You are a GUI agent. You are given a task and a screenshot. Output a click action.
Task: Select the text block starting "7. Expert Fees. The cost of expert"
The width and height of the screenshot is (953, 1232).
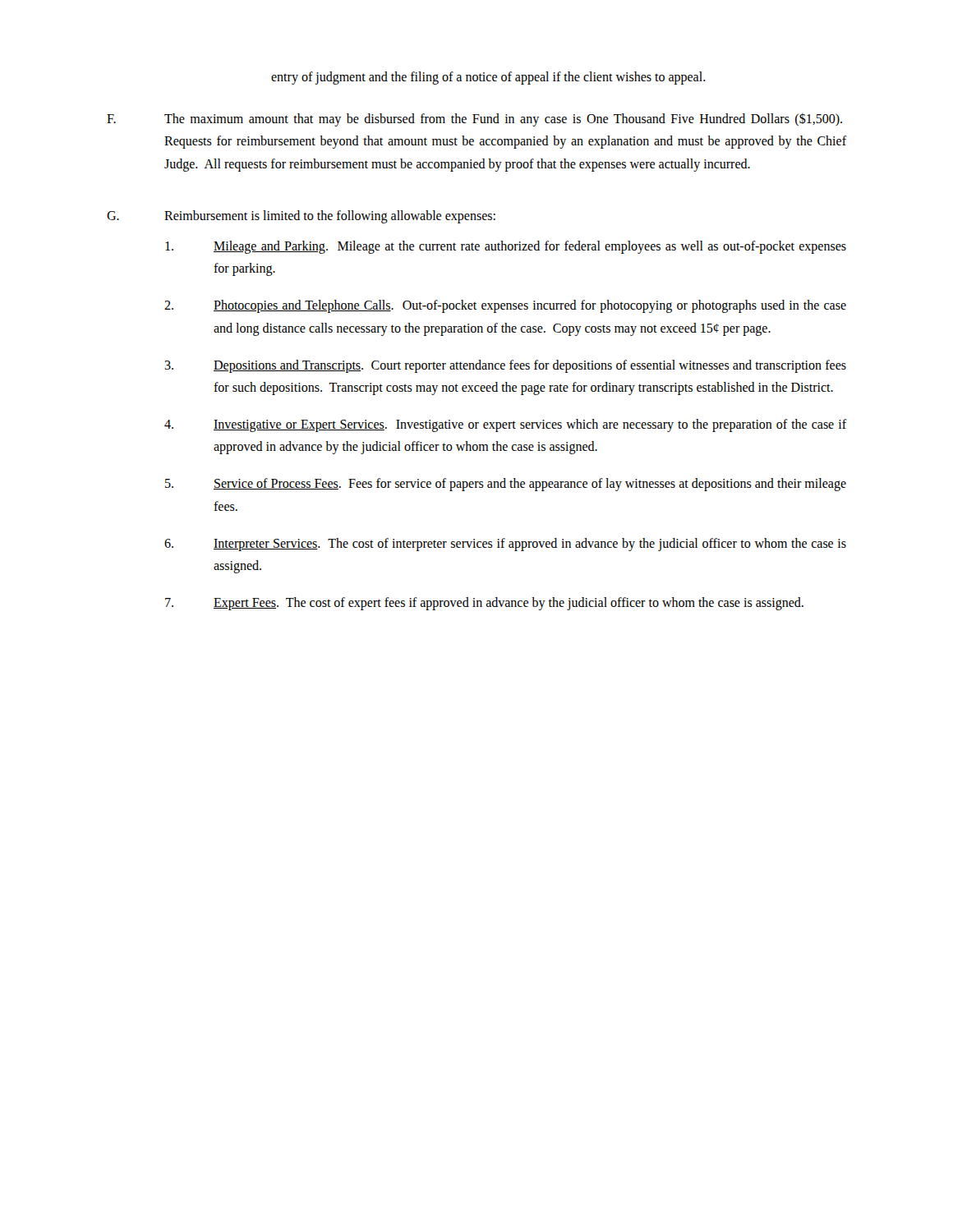tap(505, 603)
